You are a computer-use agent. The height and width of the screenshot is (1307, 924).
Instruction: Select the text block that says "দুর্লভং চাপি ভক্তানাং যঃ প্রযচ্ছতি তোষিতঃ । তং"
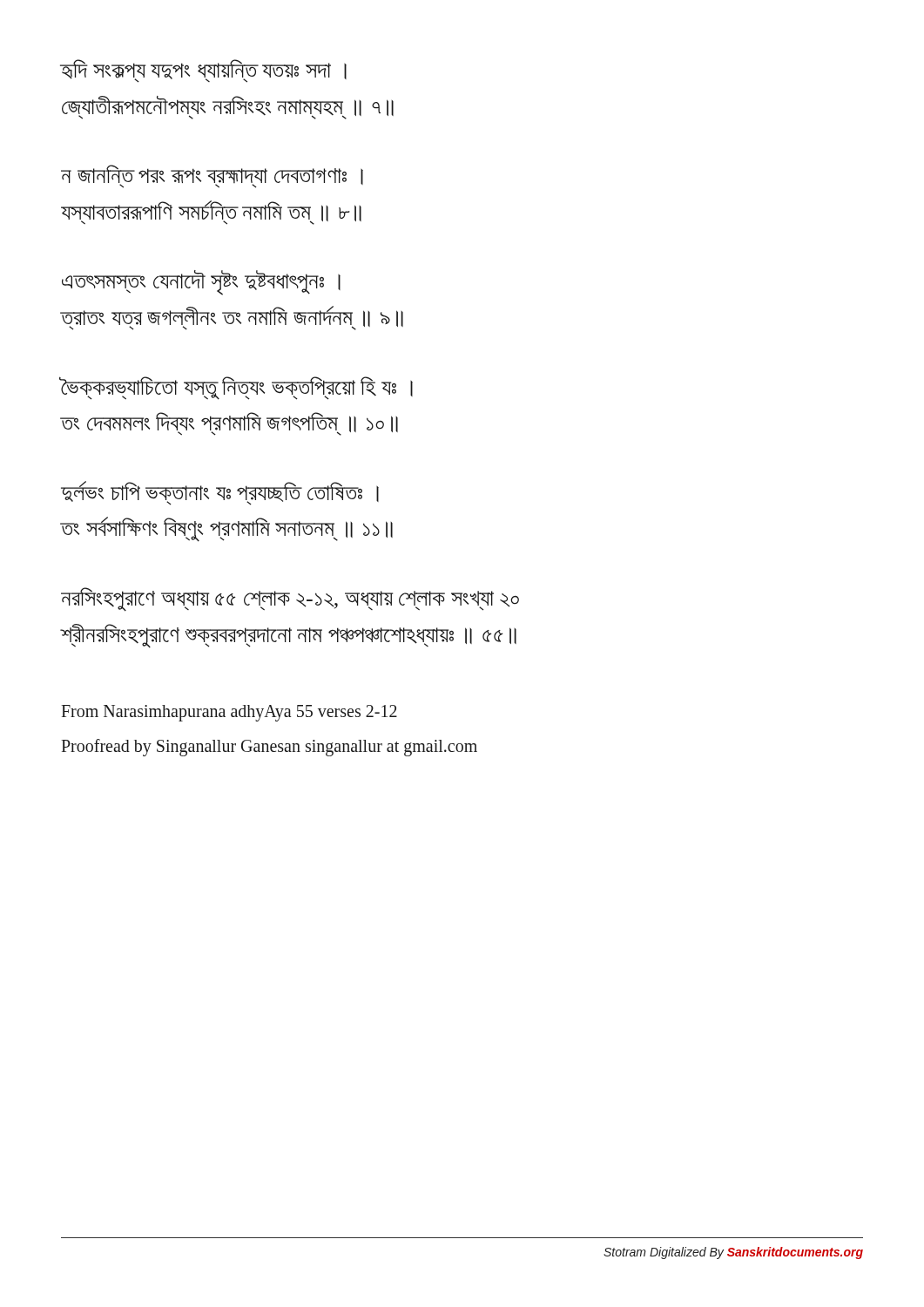[x=220, y=493]
